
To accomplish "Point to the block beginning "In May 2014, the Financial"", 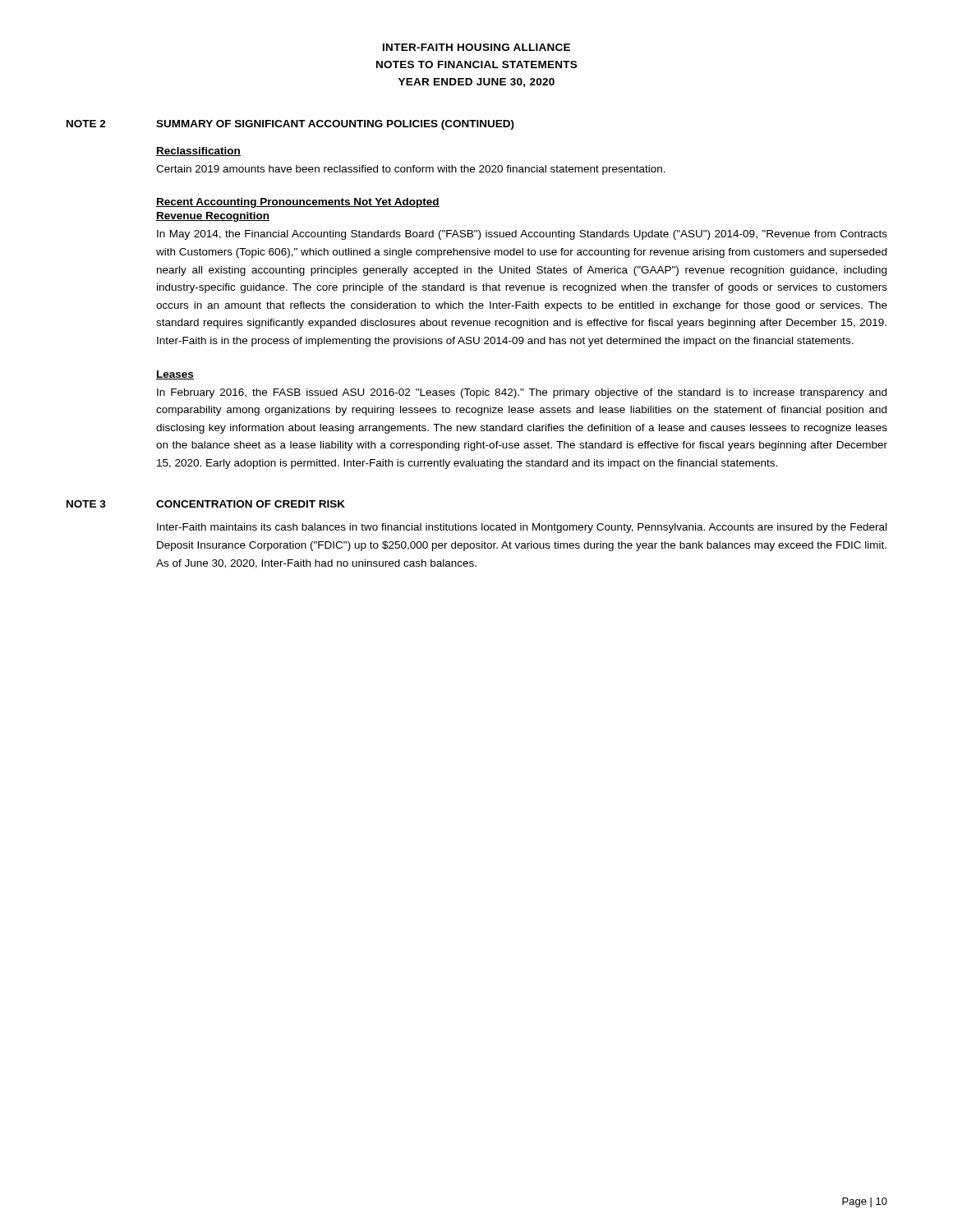I will click(x=522, y=287).
